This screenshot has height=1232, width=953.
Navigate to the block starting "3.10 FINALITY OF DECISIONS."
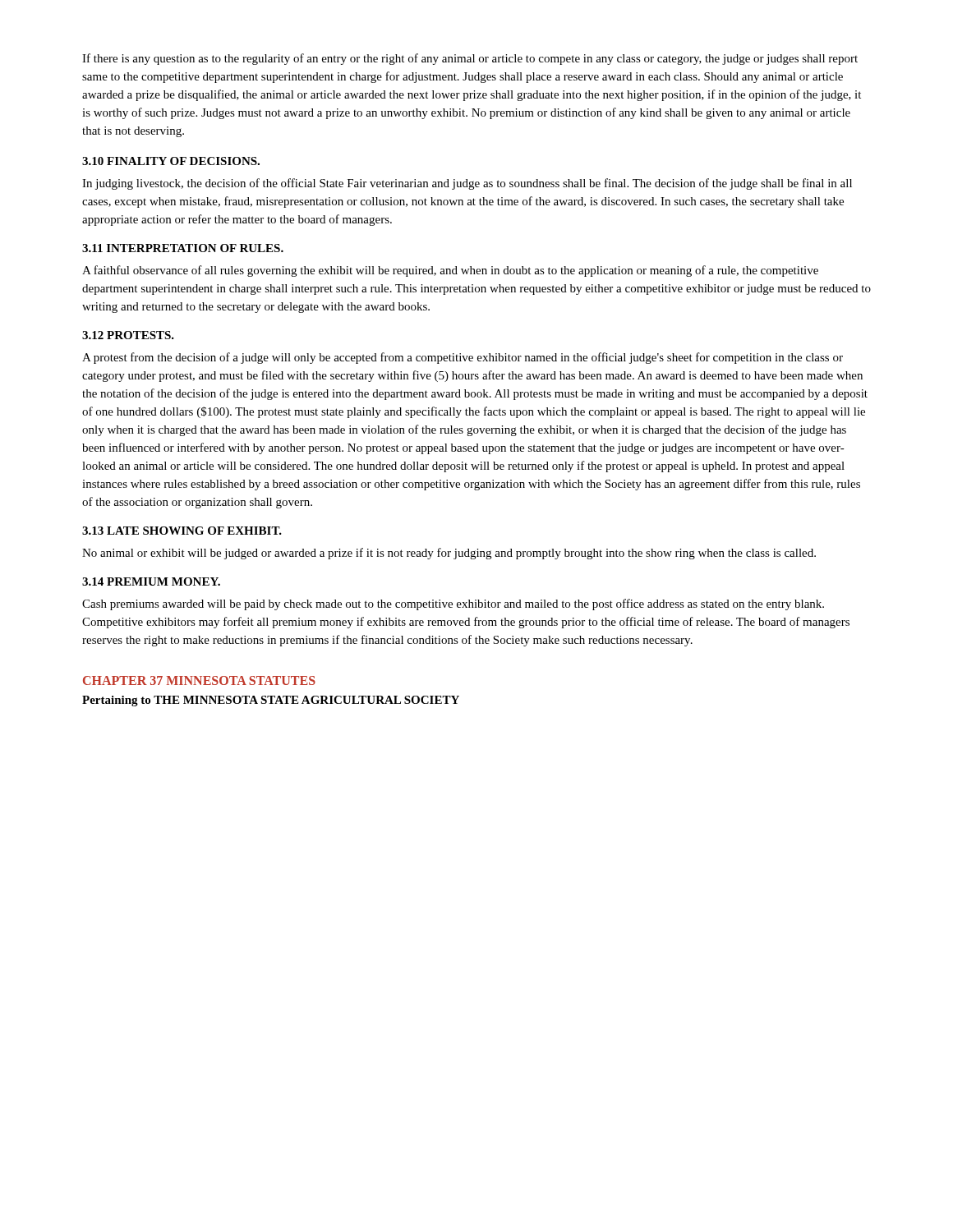pyautogui.click(x=171, y=161)
